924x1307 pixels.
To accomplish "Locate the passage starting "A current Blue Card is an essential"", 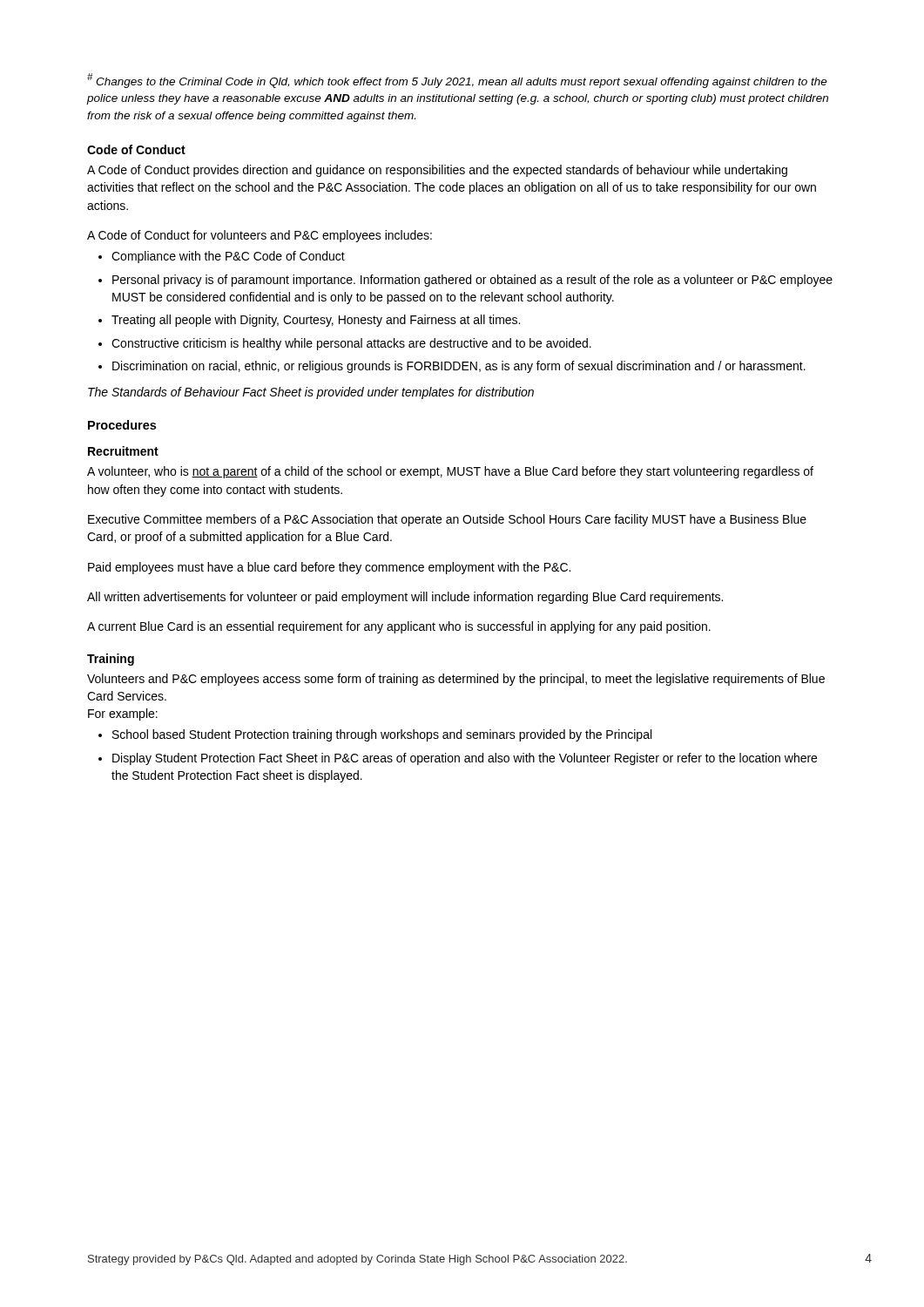I will pyautogui.click(x=399, y=627).
